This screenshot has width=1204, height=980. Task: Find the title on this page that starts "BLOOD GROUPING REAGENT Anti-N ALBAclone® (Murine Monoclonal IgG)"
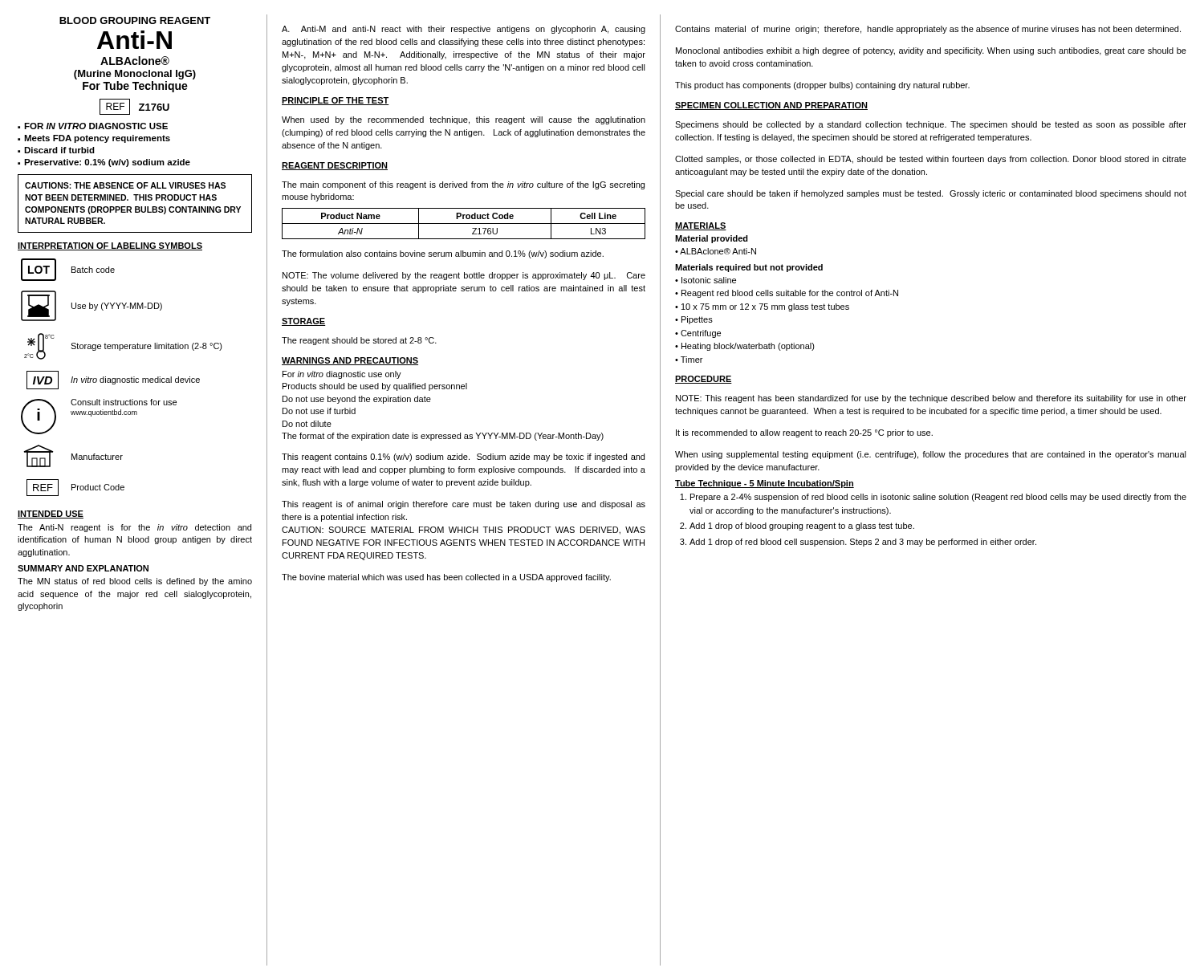(135, 53)
